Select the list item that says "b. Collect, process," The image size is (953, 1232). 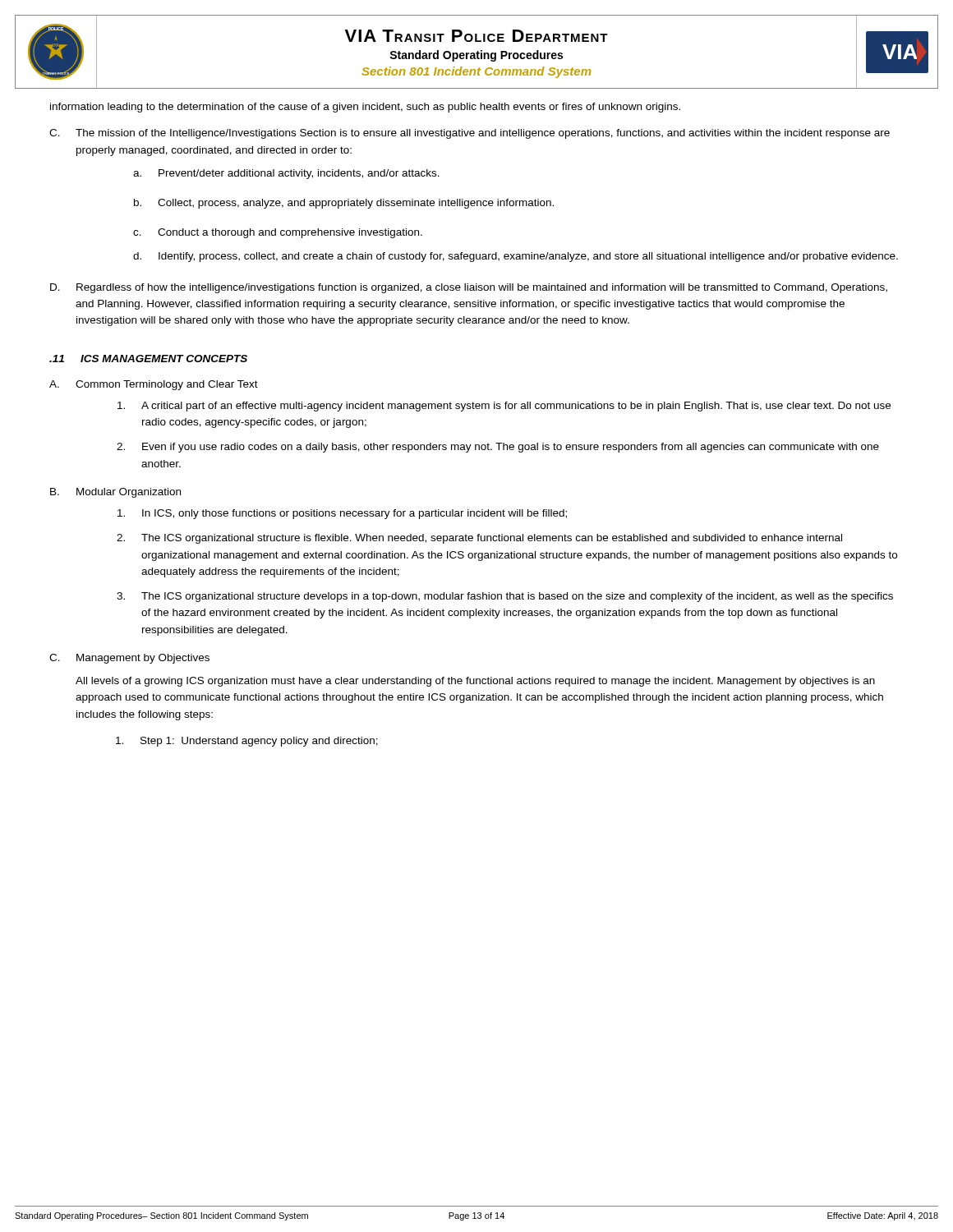pos(518,203)
